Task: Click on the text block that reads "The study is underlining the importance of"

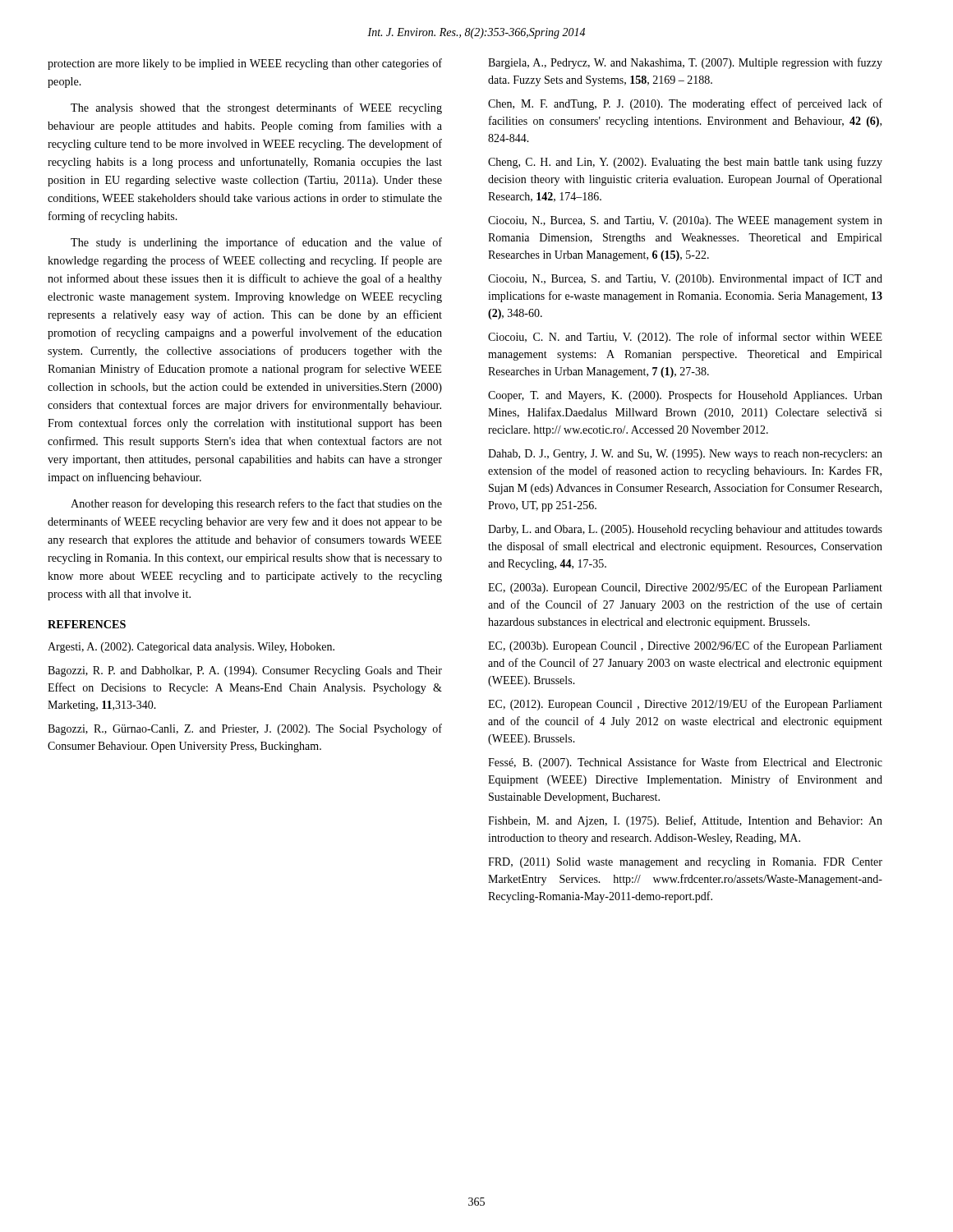Action: [x=245, y=360]
